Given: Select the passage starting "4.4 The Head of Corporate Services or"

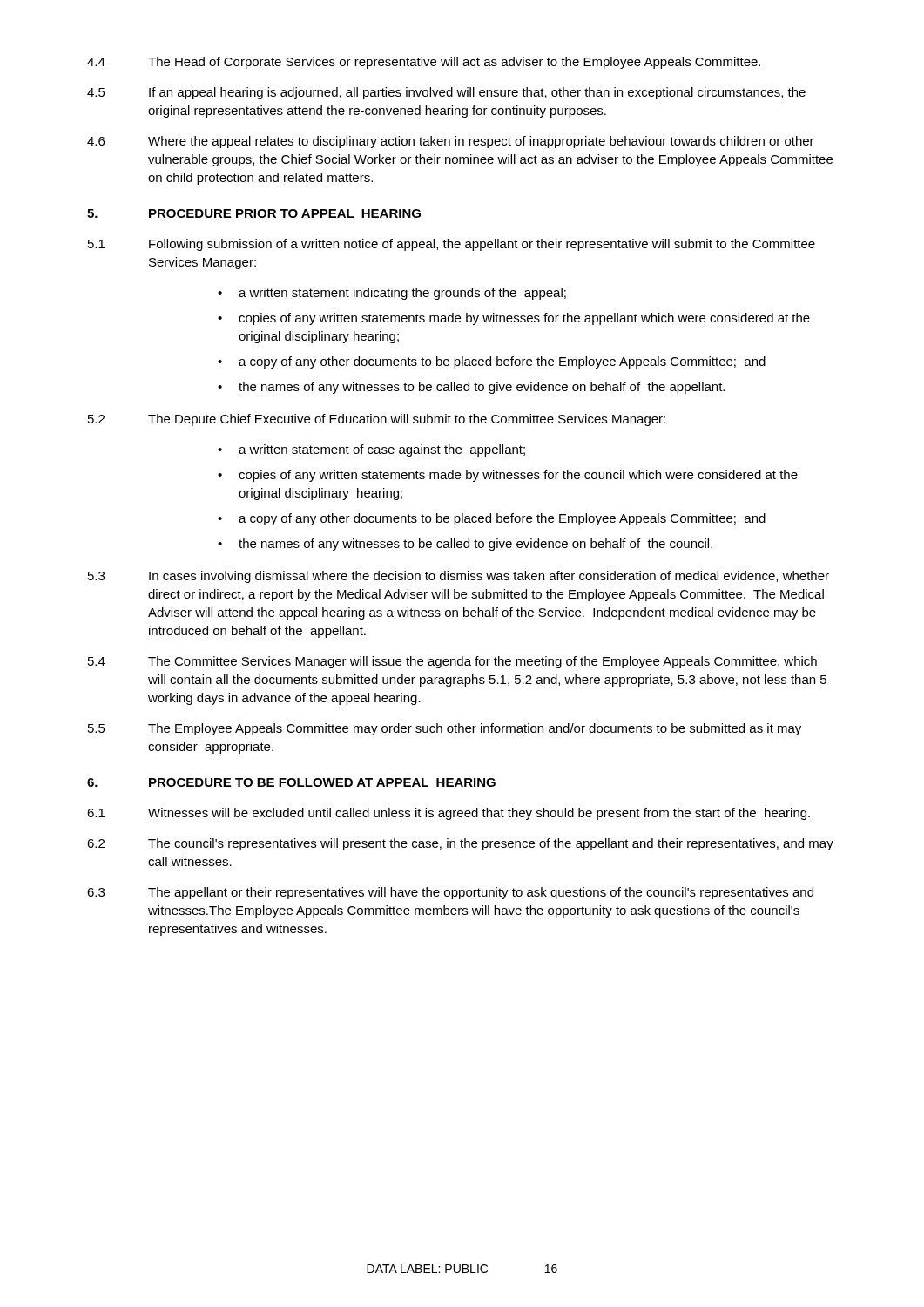Looking at the screenshot, I should (x=462, y=61).
